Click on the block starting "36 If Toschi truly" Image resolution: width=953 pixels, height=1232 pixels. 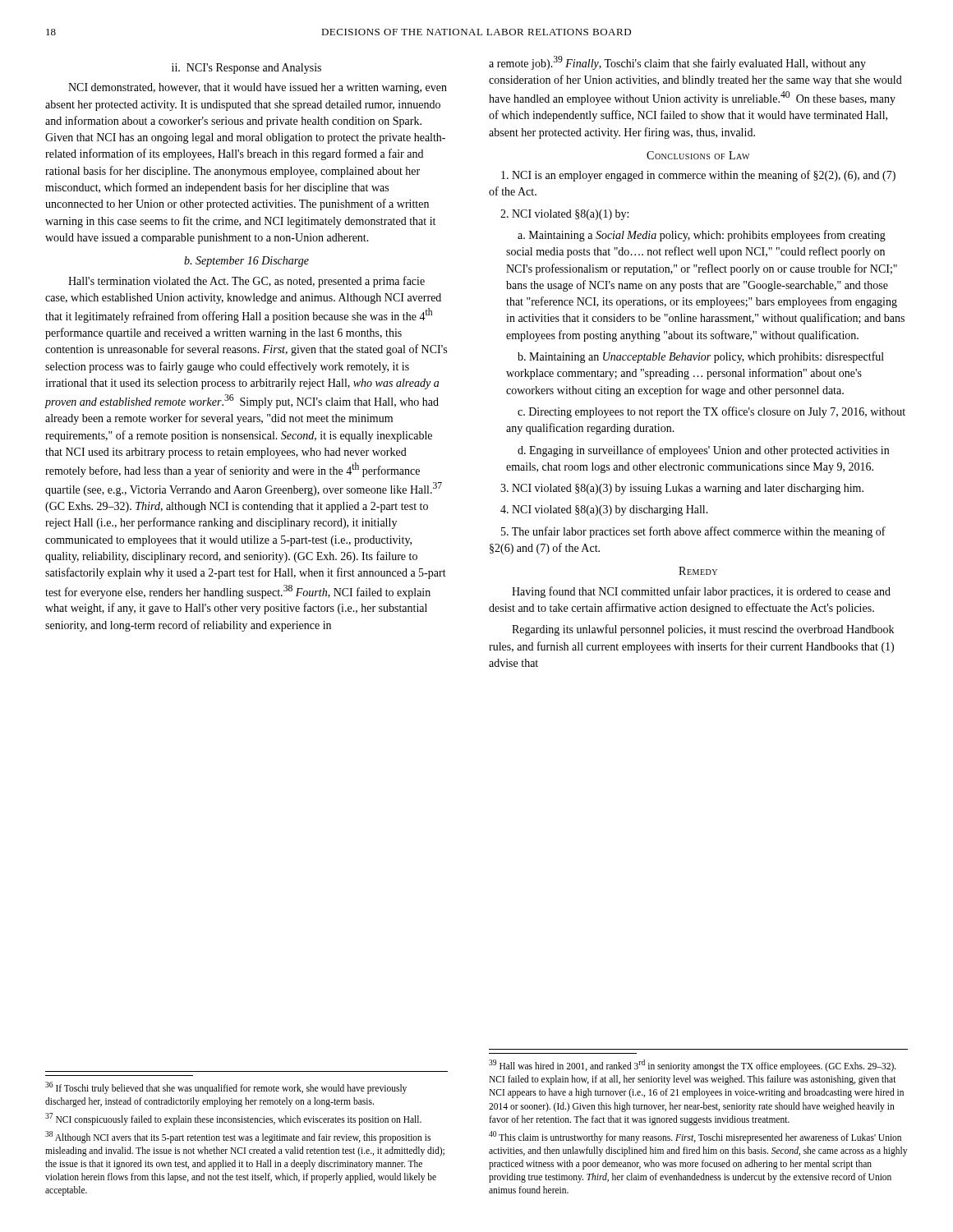coord(246,1138)
